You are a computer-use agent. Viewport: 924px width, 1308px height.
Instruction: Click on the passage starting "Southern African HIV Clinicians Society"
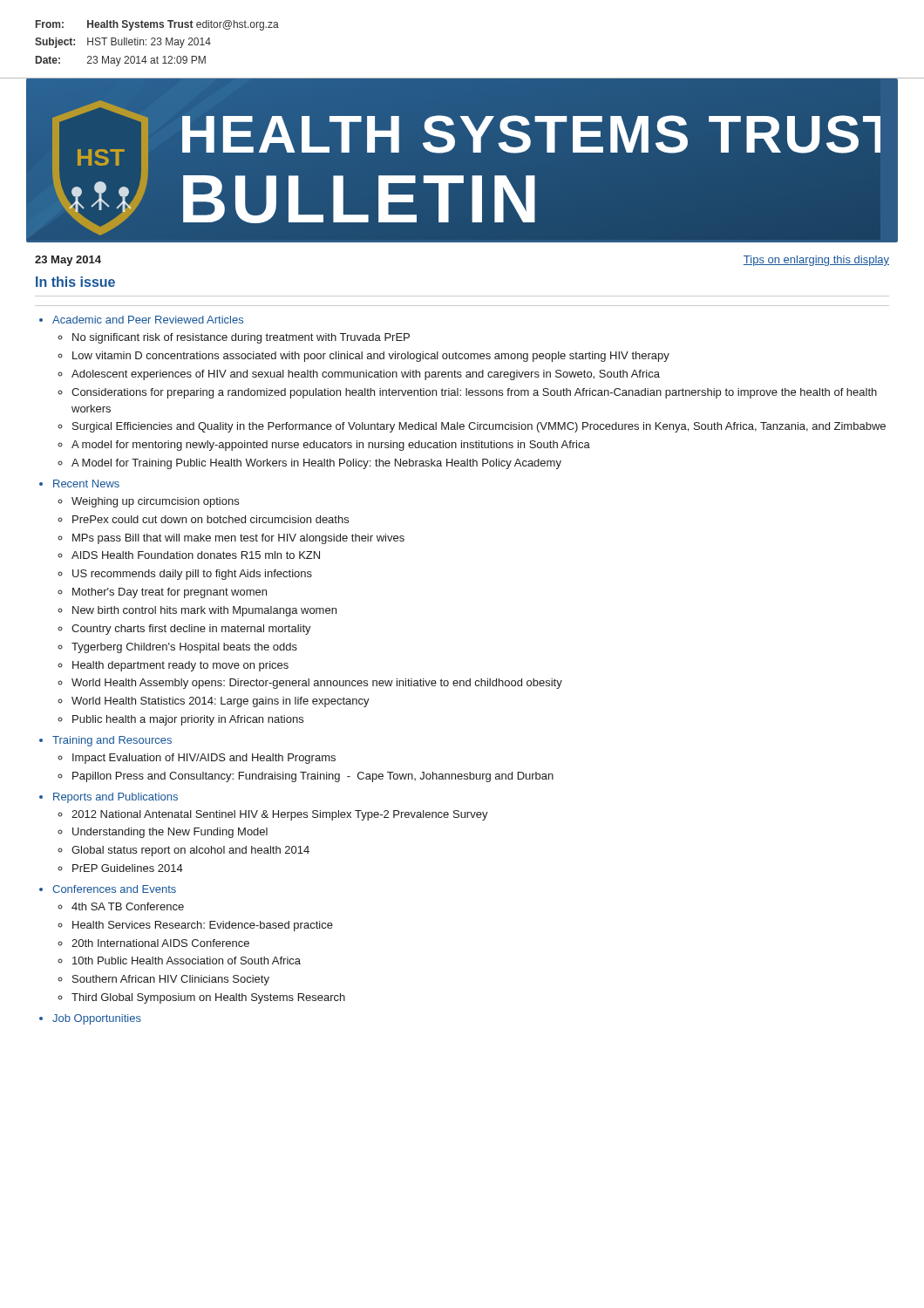click(x=170, y=979)
